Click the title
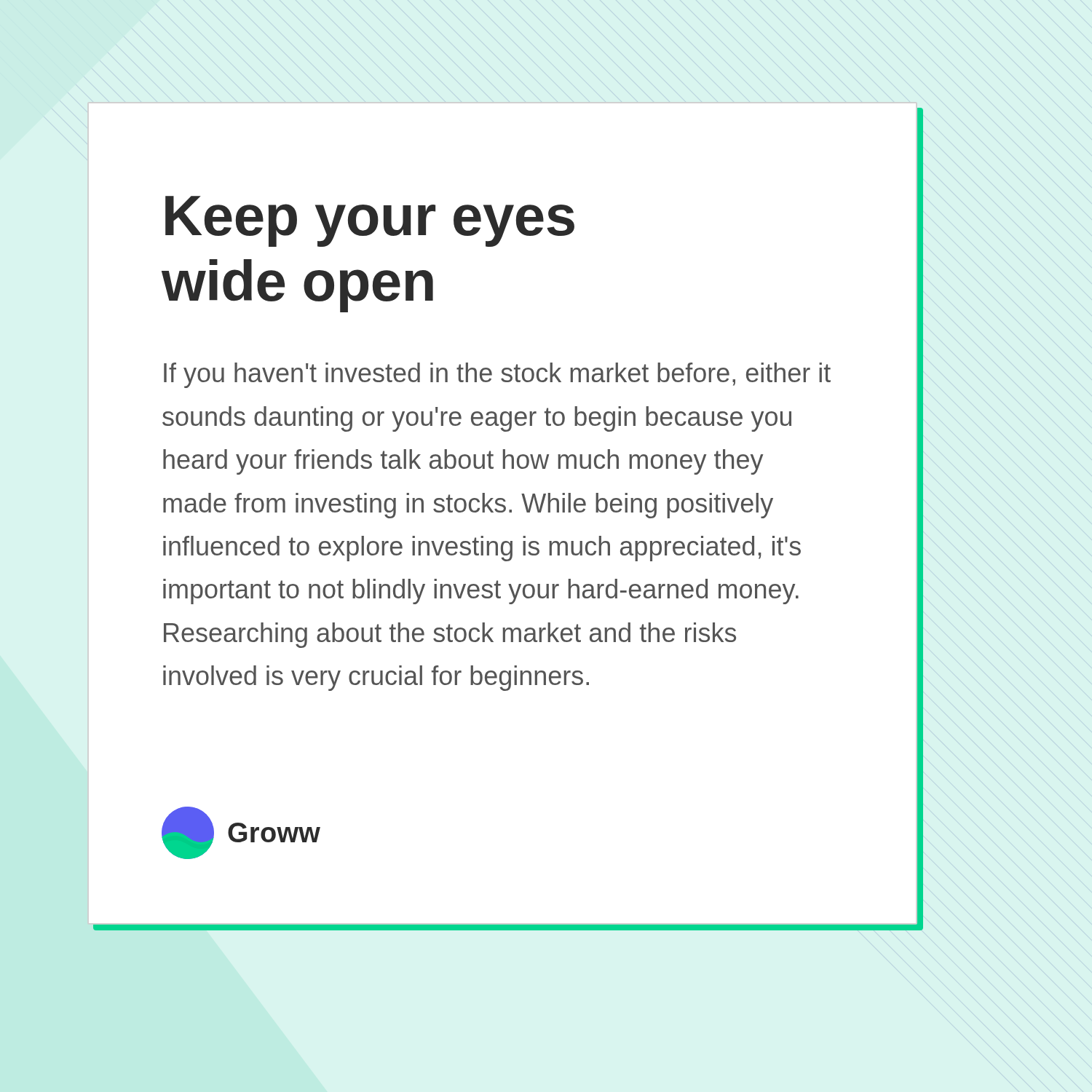1092x1092 pixels. [502, 249]
